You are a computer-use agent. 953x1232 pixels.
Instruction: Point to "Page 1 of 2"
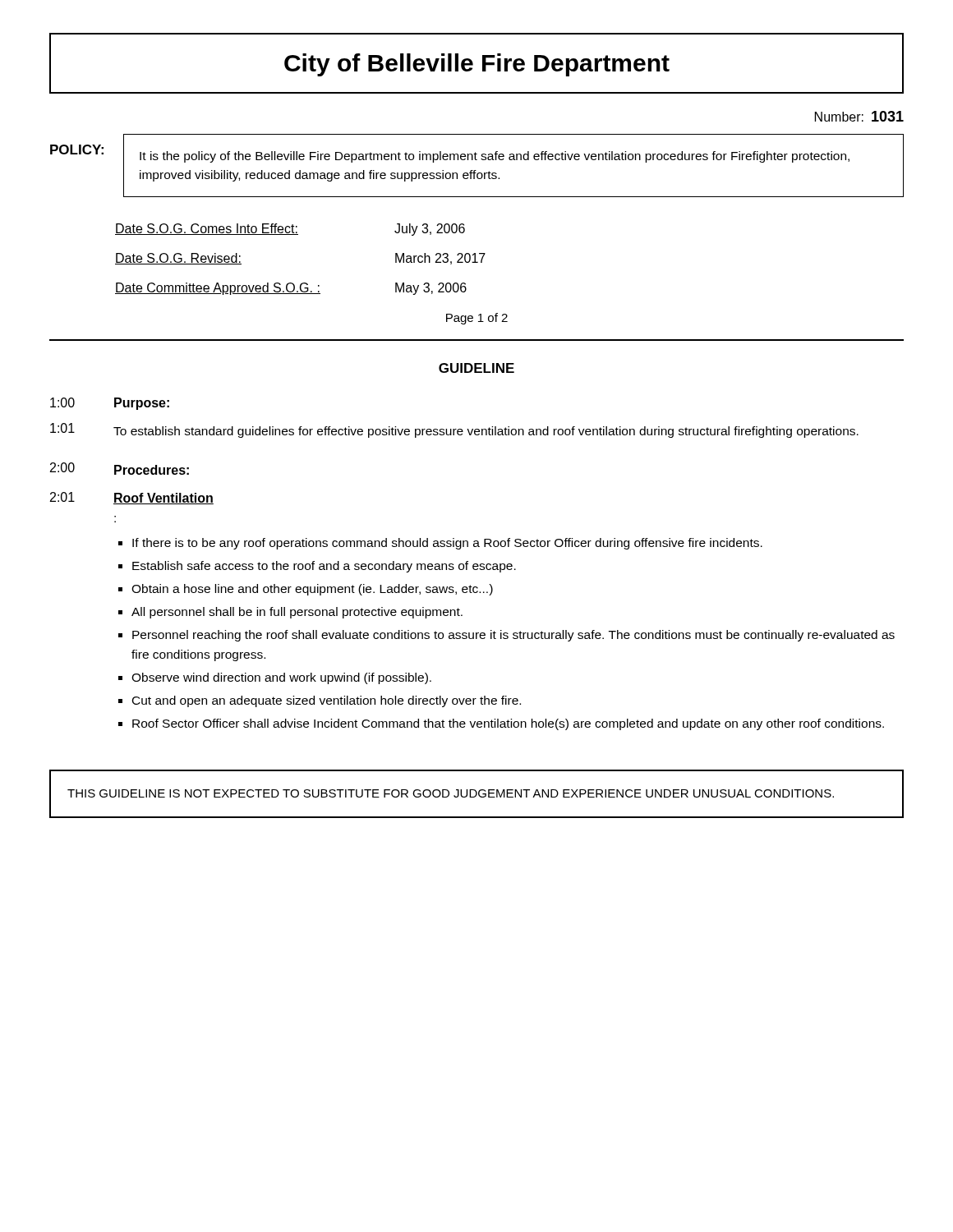click(x=476, y=317)
